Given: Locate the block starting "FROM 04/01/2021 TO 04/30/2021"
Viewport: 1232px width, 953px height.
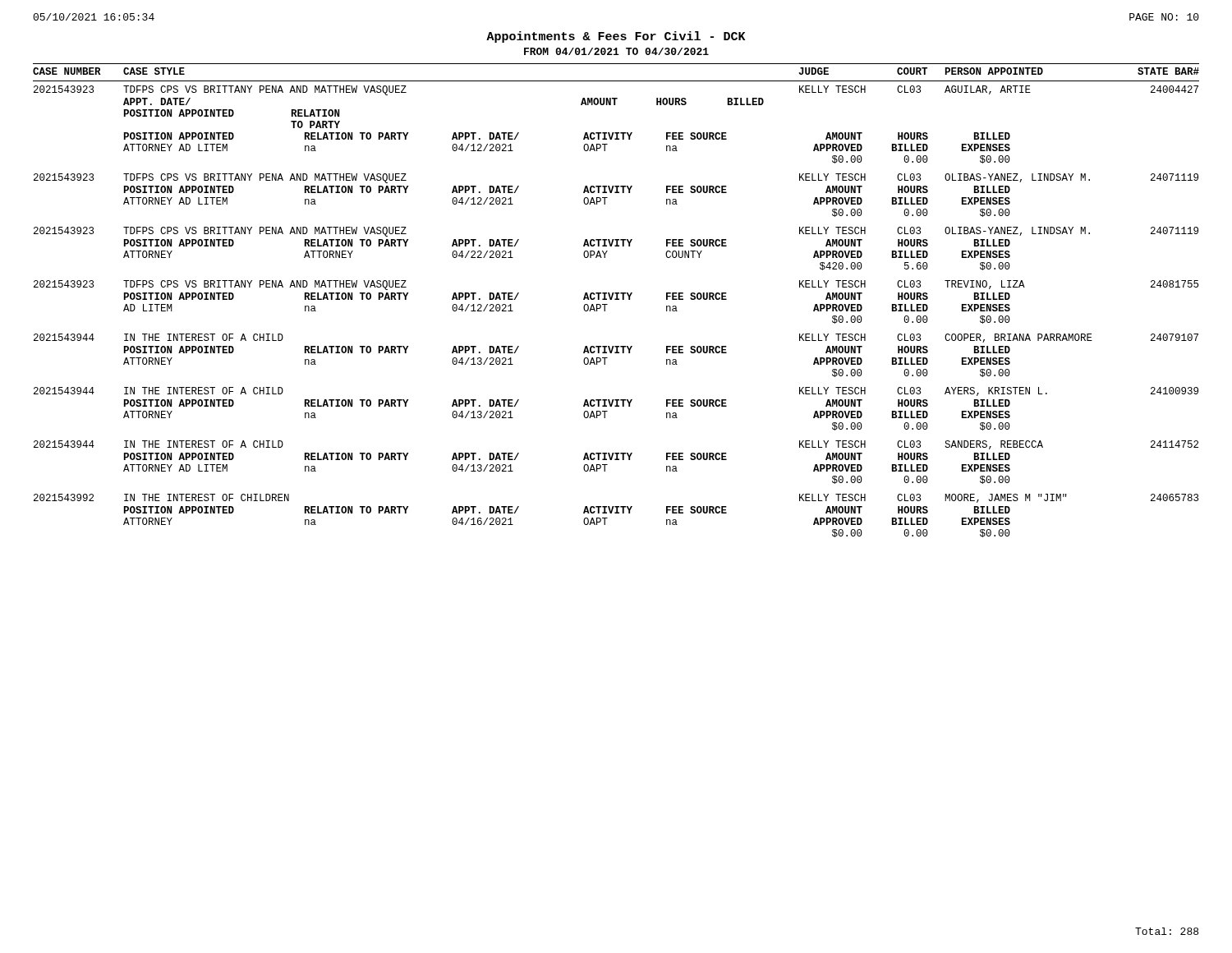Looking at the screenshot, I should pos(616,52).
